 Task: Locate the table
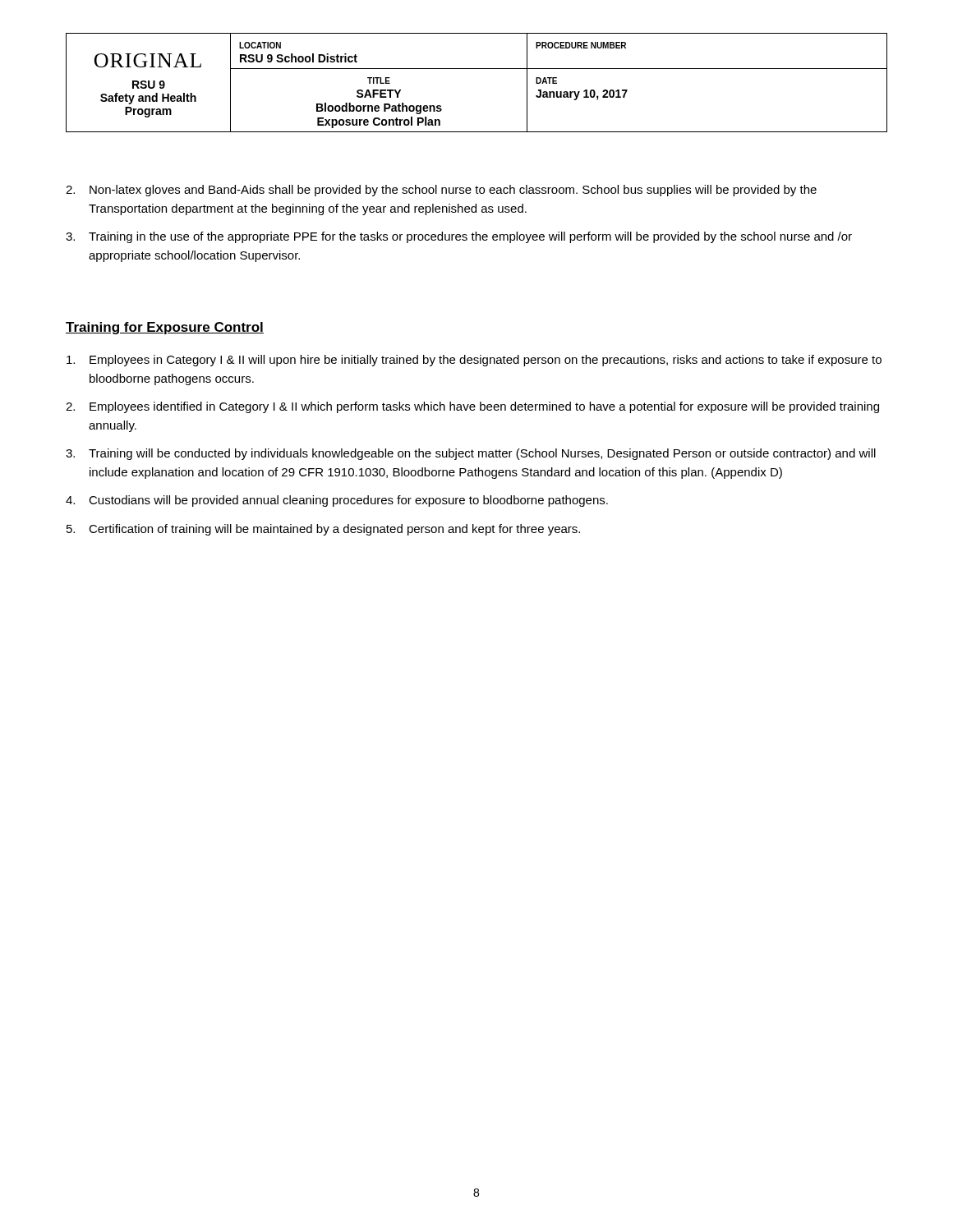[x=476, y=83]
